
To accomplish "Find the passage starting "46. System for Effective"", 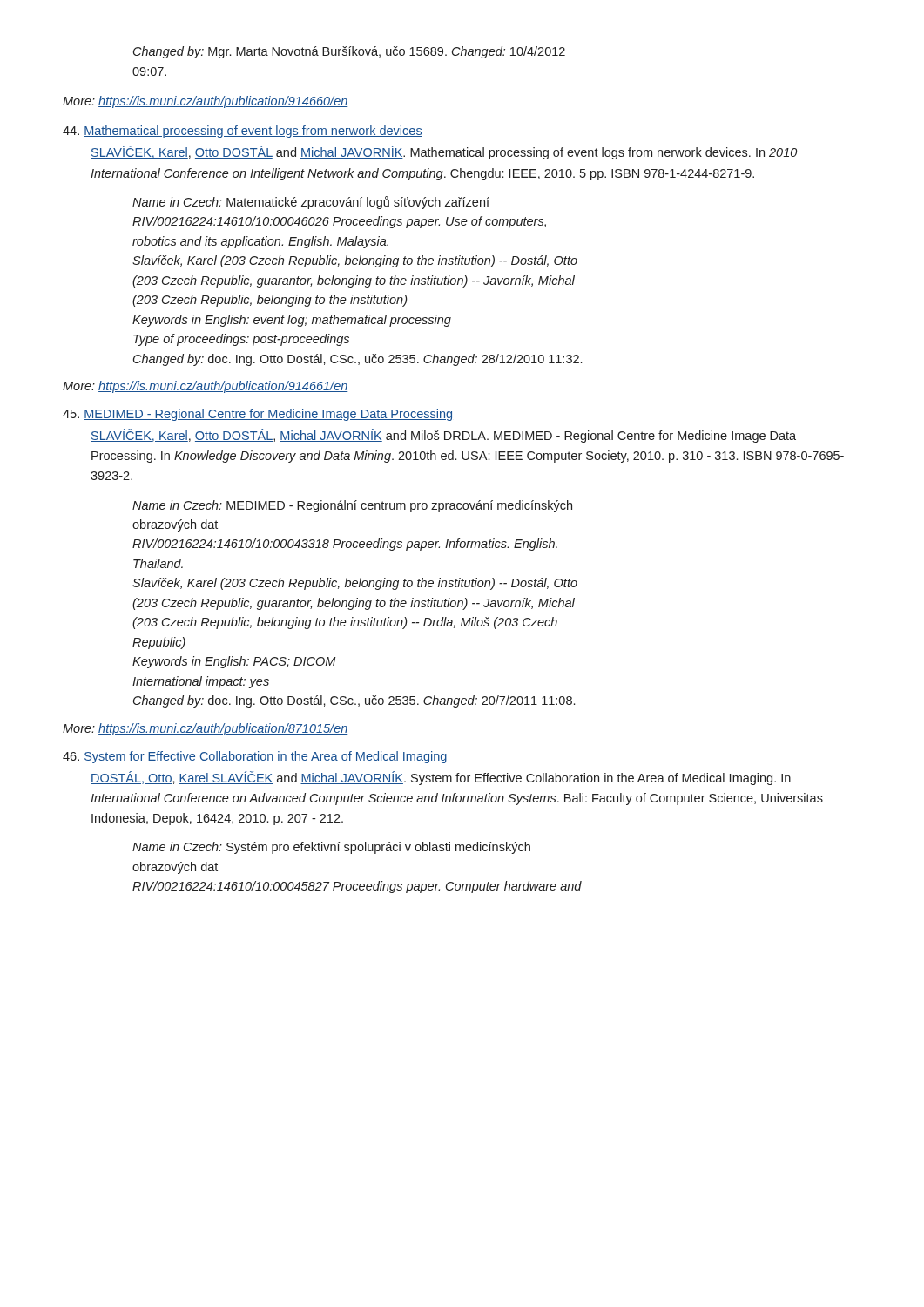I will (x=255, y=756).
